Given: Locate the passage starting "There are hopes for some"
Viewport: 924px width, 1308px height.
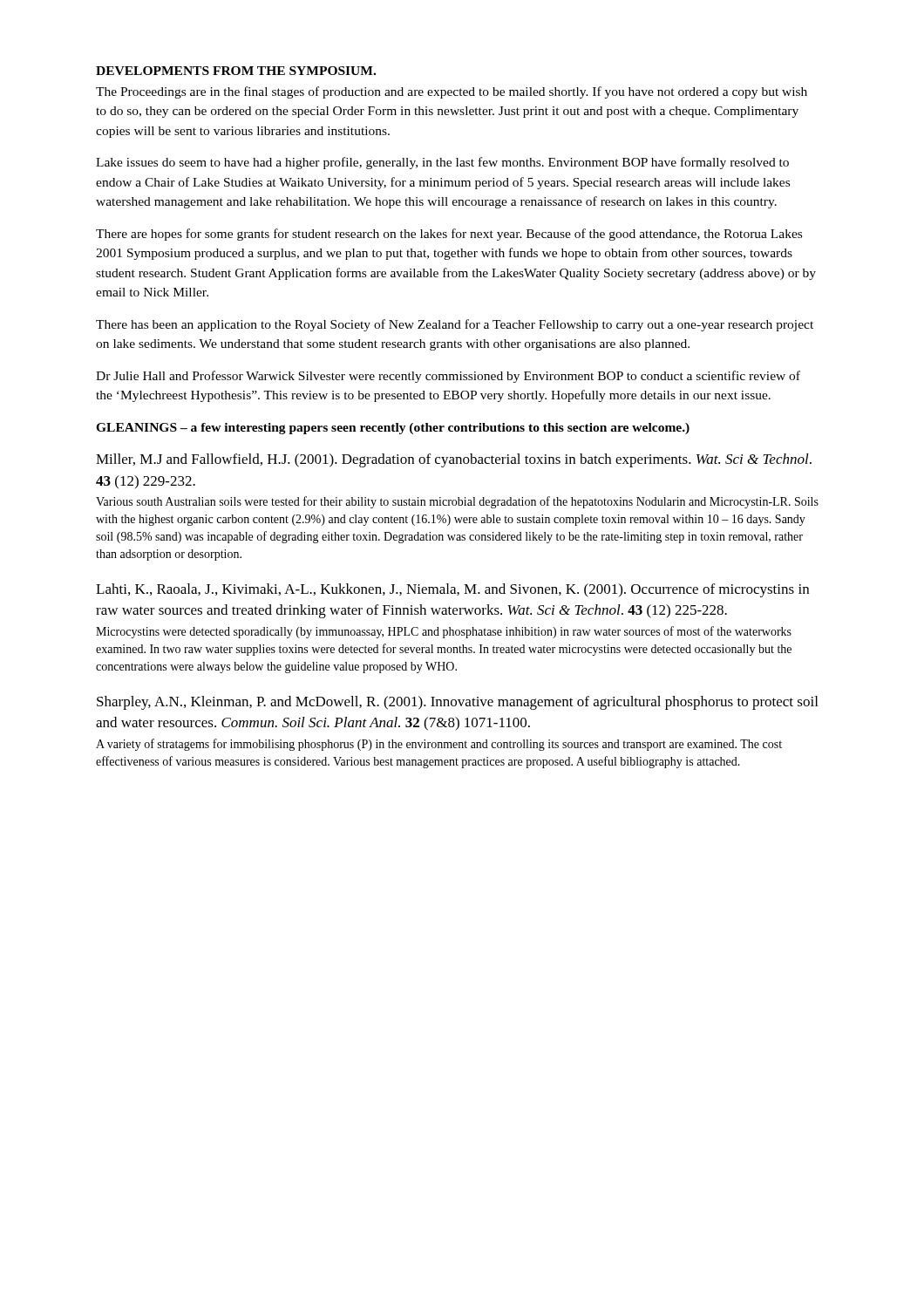Looking at the screenshot, I should (456, 262).
